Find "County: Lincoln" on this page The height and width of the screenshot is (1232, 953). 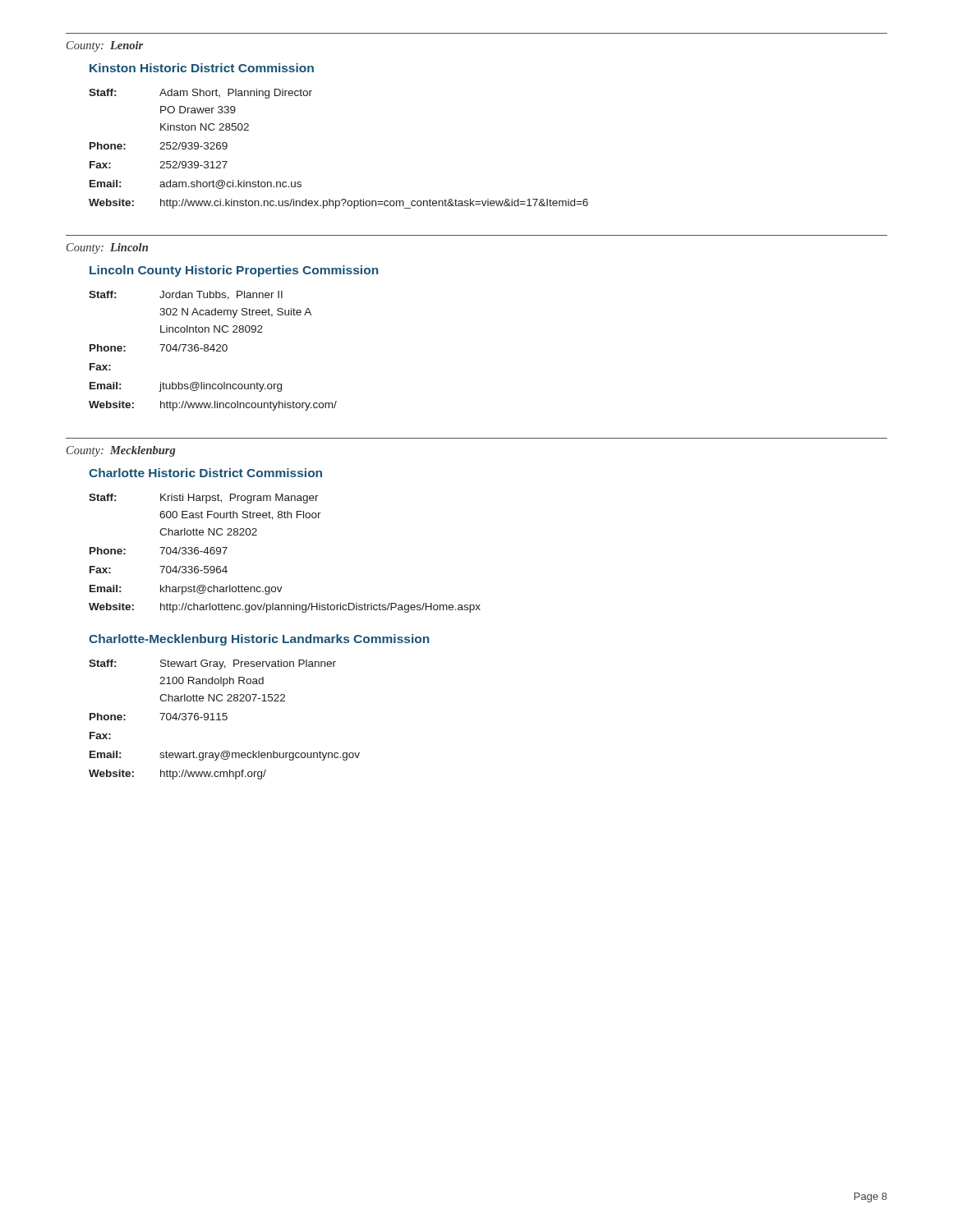tap(107, 248)
